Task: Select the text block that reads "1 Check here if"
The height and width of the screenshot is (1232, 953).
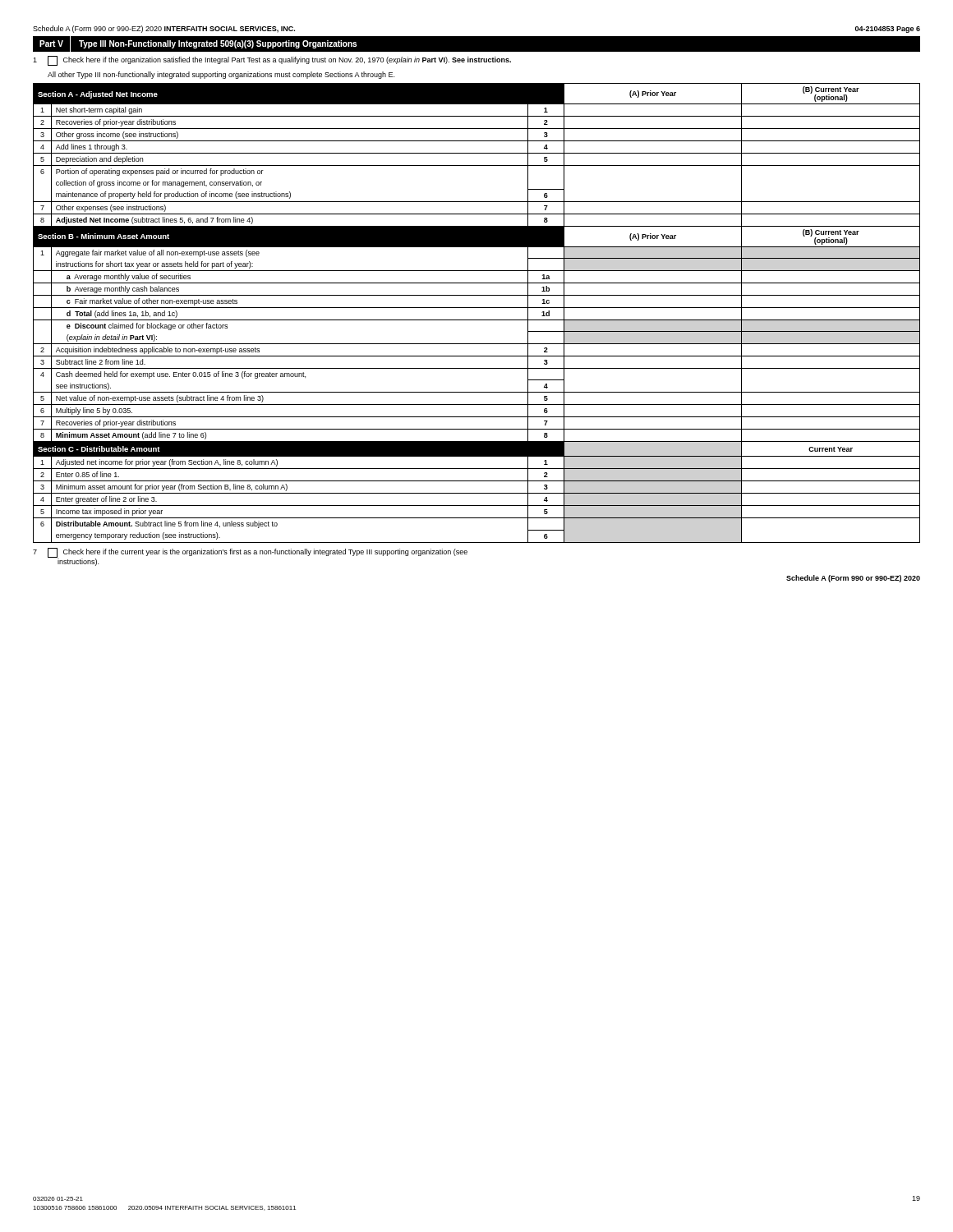Action: click(272, 61)
